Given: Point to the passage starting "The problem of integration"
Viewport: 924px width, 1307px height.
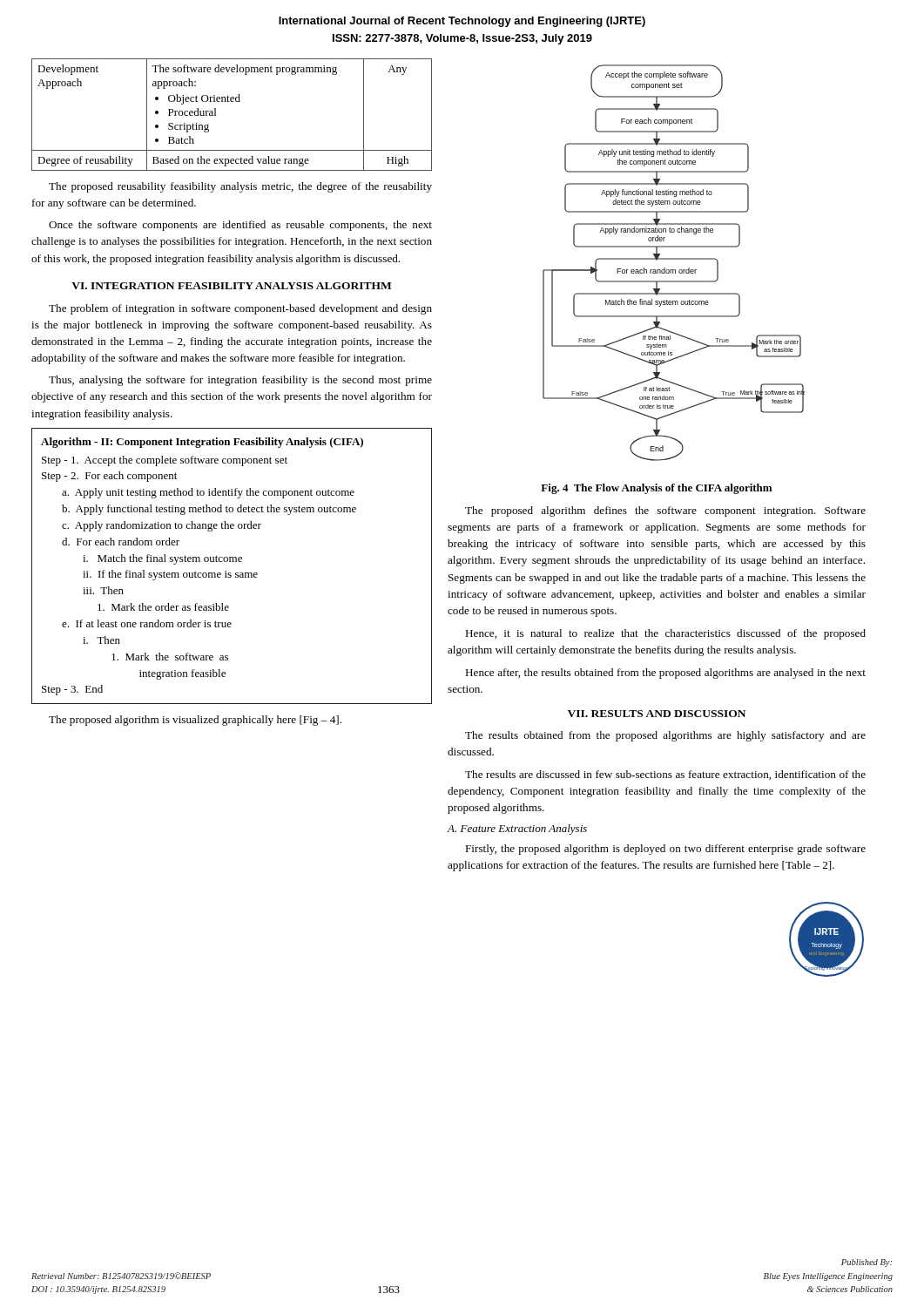Looking at the screenshot, I should pos(232,360).
